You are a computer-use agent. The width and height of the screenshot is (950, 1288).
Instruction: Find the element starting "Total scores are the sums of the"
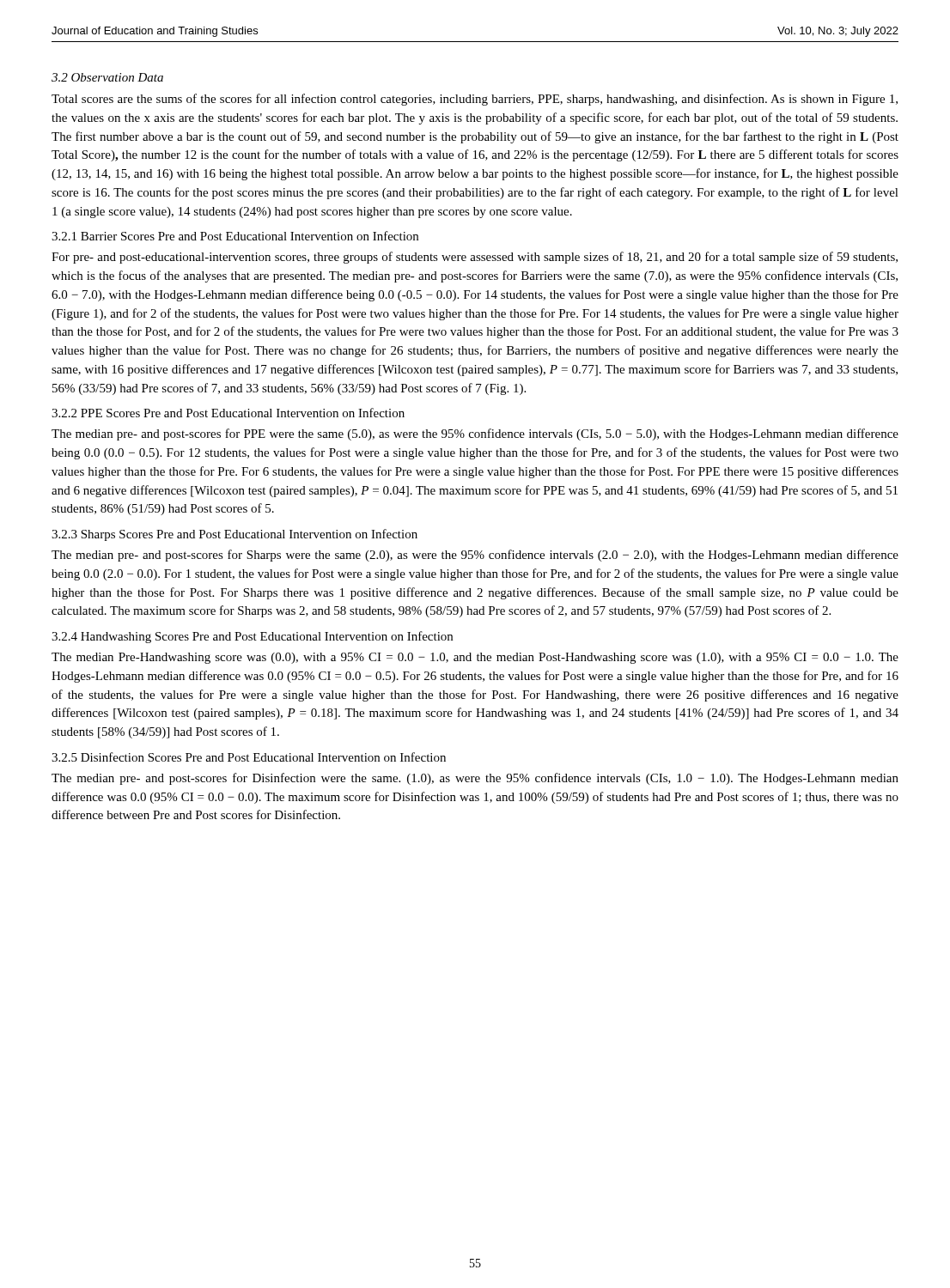click(x=475, y=155)
